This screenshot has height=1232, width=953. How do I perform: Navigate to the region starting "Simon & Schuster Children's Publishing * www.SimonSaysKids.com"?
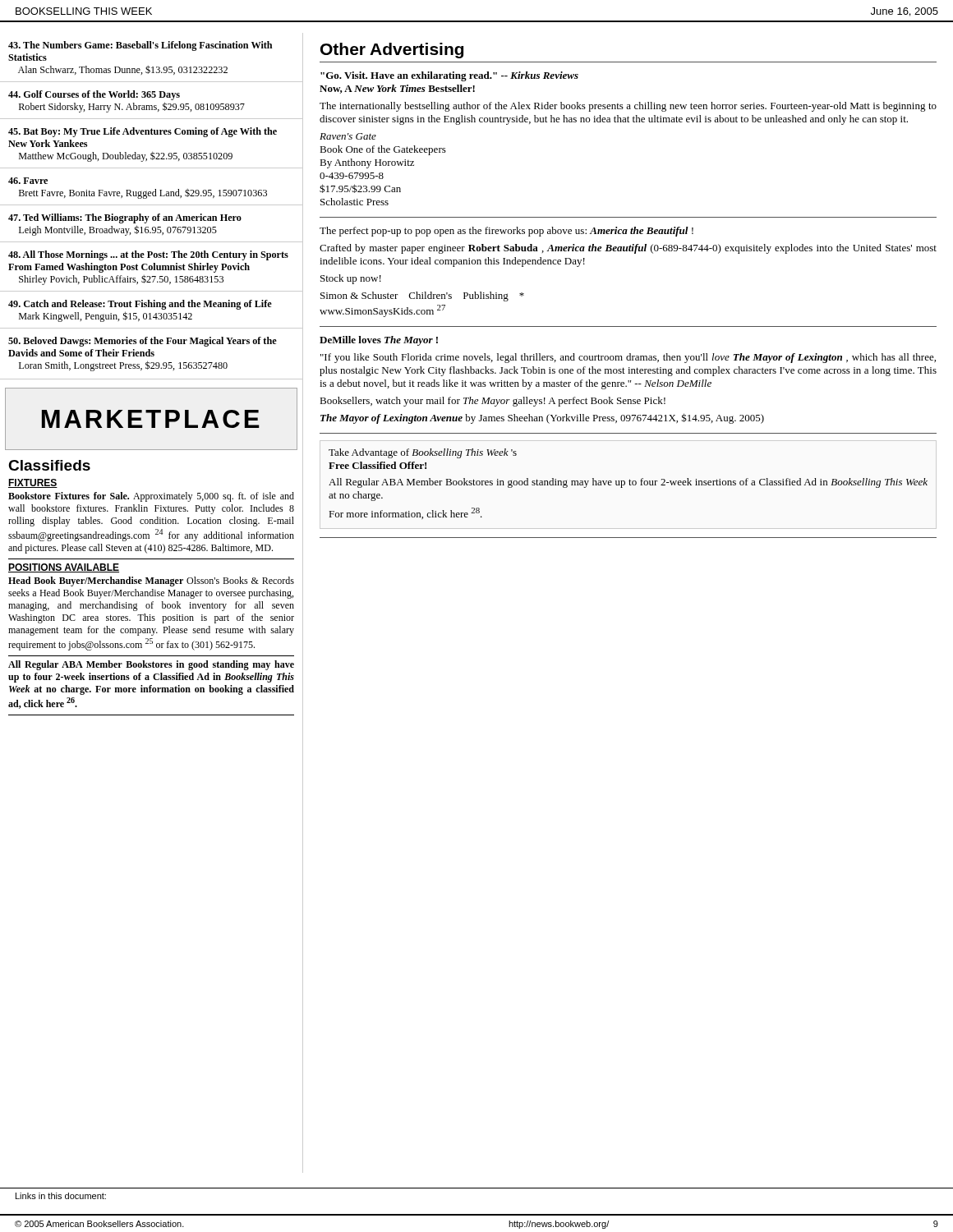(422, 303)
